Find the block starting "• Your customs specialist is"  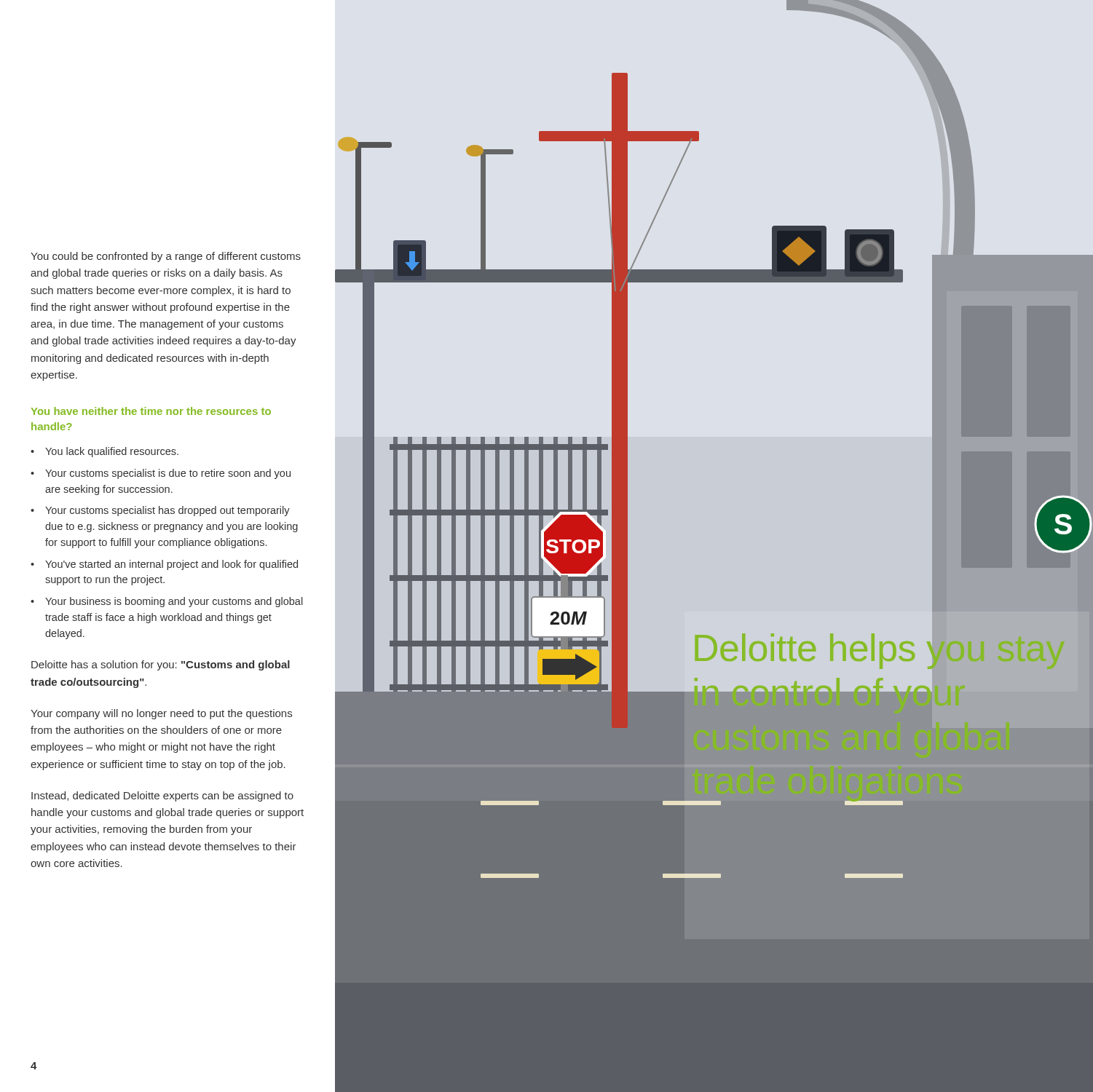(168, 482)
